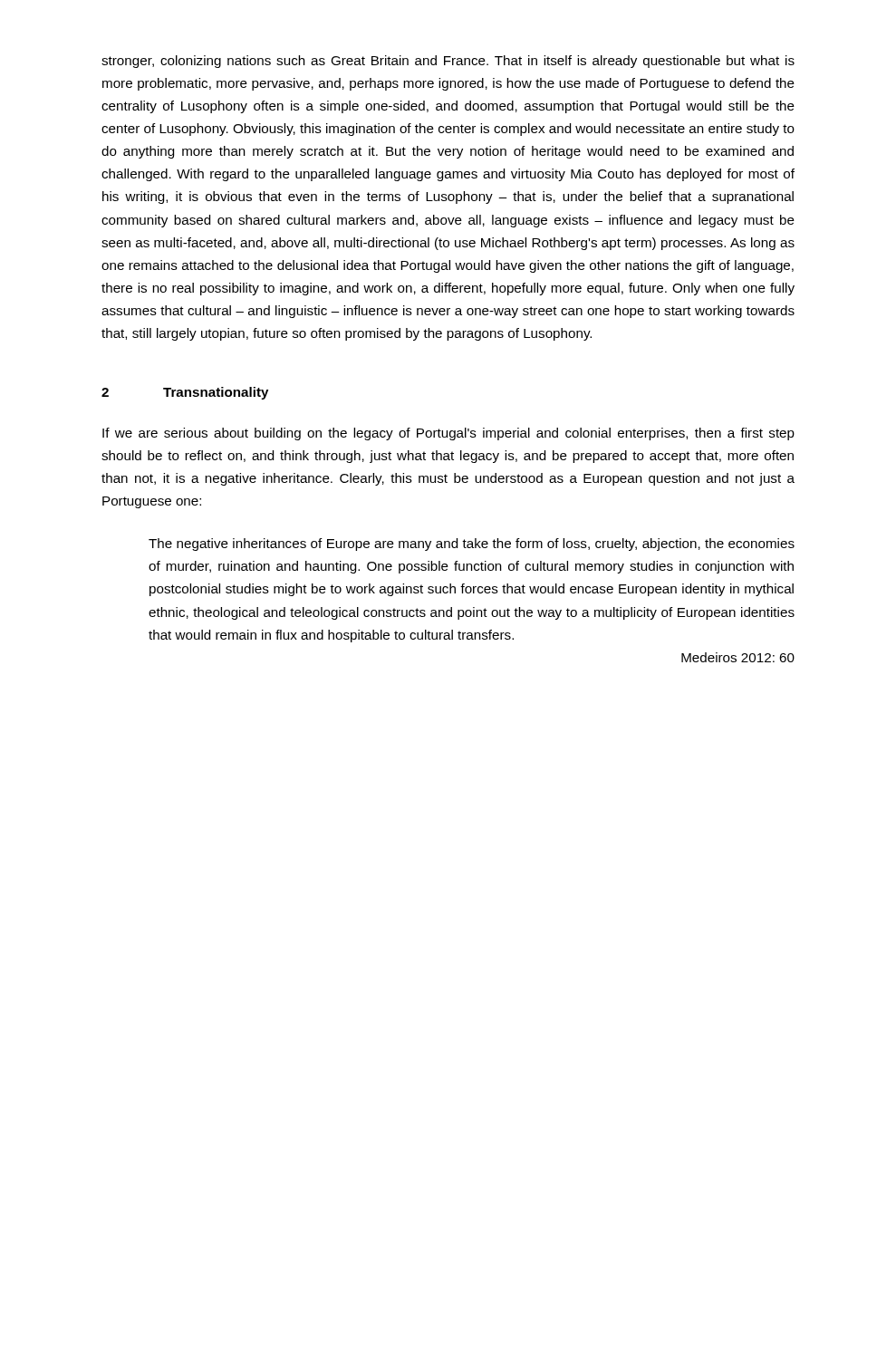Point to the element starting "The negative inheritances of Europe are"
Image resolution: width=896 pixels, height=1359 pixels.
(x=472, y=589)
